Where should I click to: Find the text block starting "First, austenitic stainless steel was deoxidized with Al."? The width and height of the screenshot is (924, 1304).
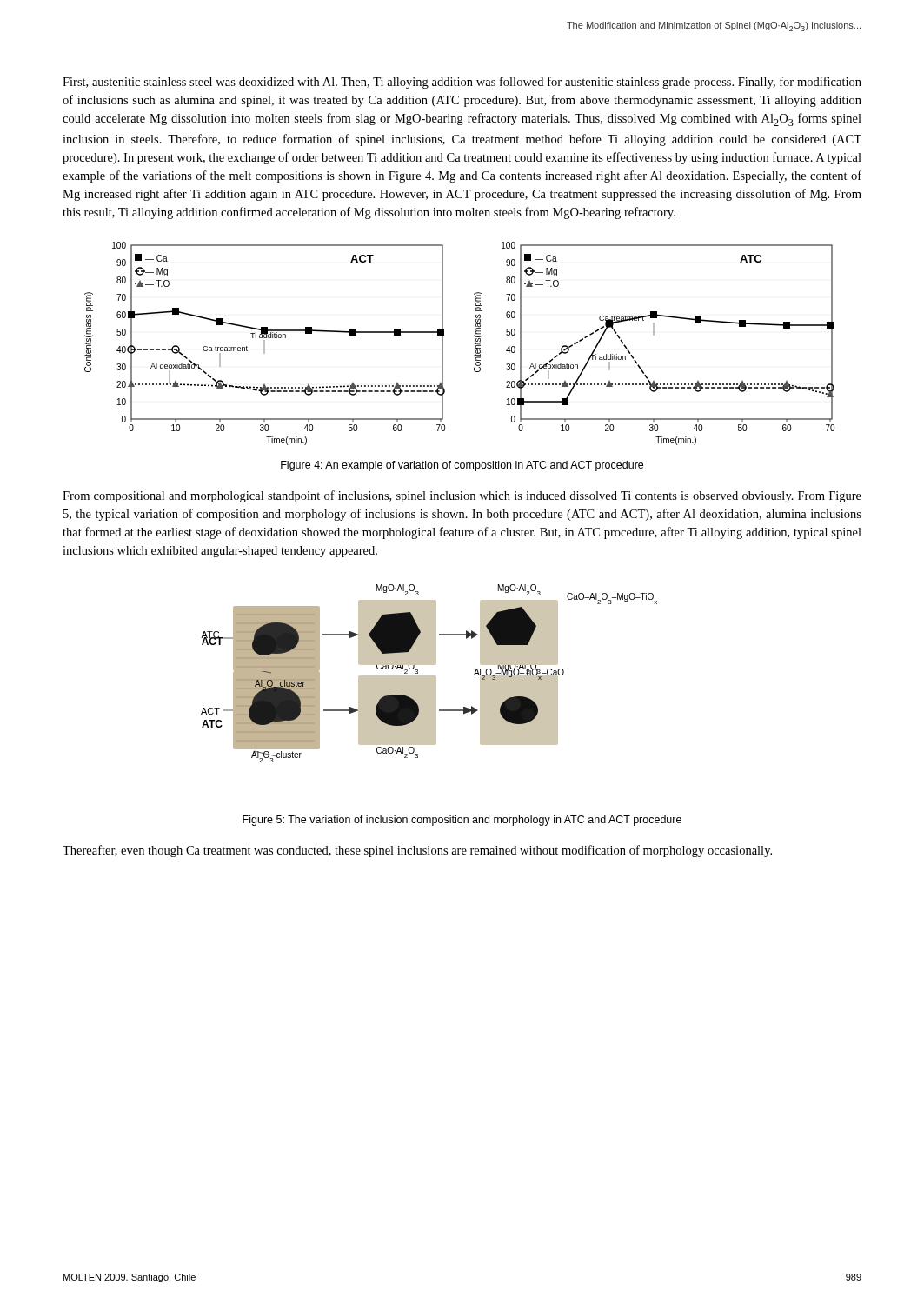point(462,147)
